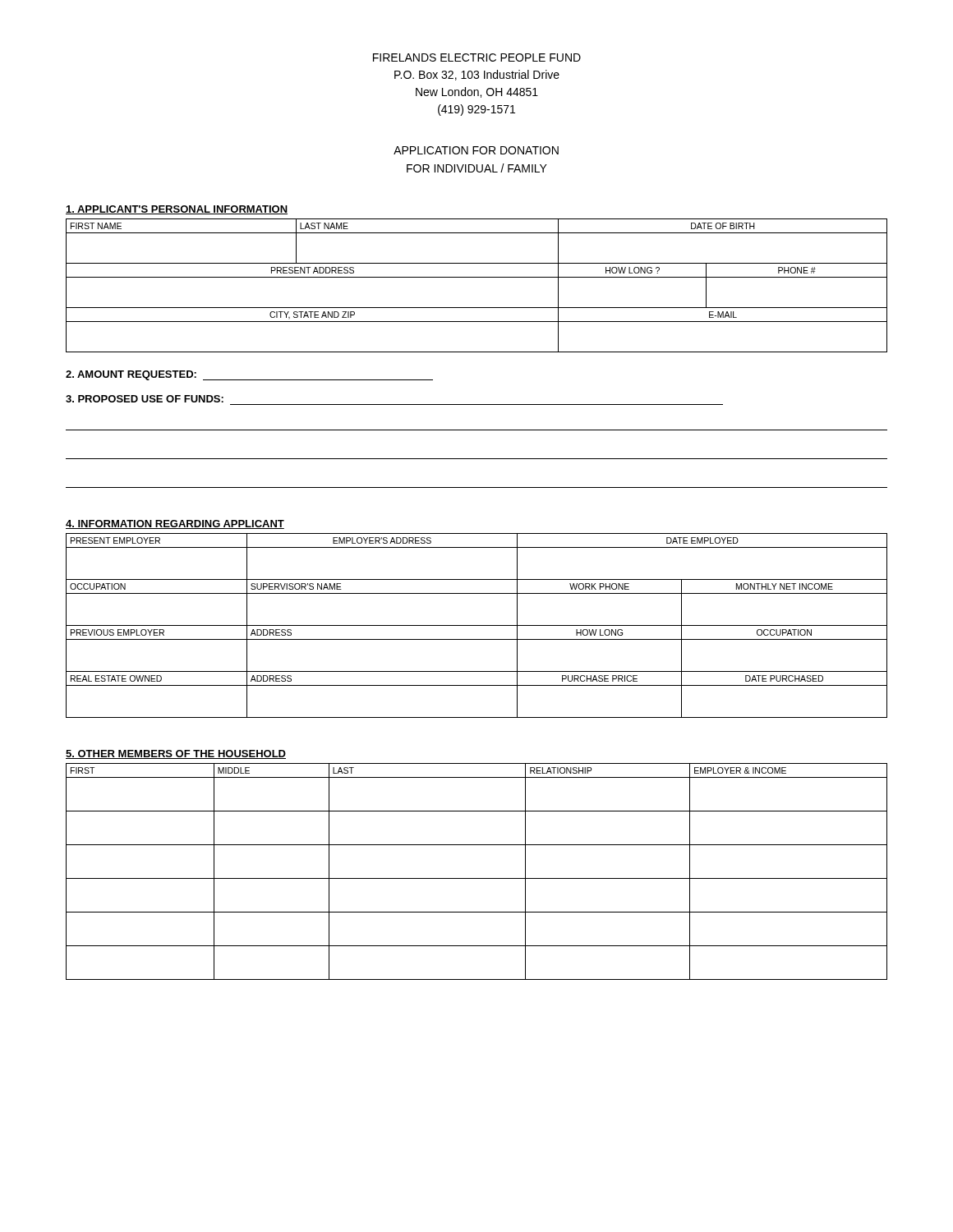Click on the section header with the text "1. APPLICANT'S PERSONAL INFORMATION"
This screenshot has height=1232, width=953.
tap(177, 209)
